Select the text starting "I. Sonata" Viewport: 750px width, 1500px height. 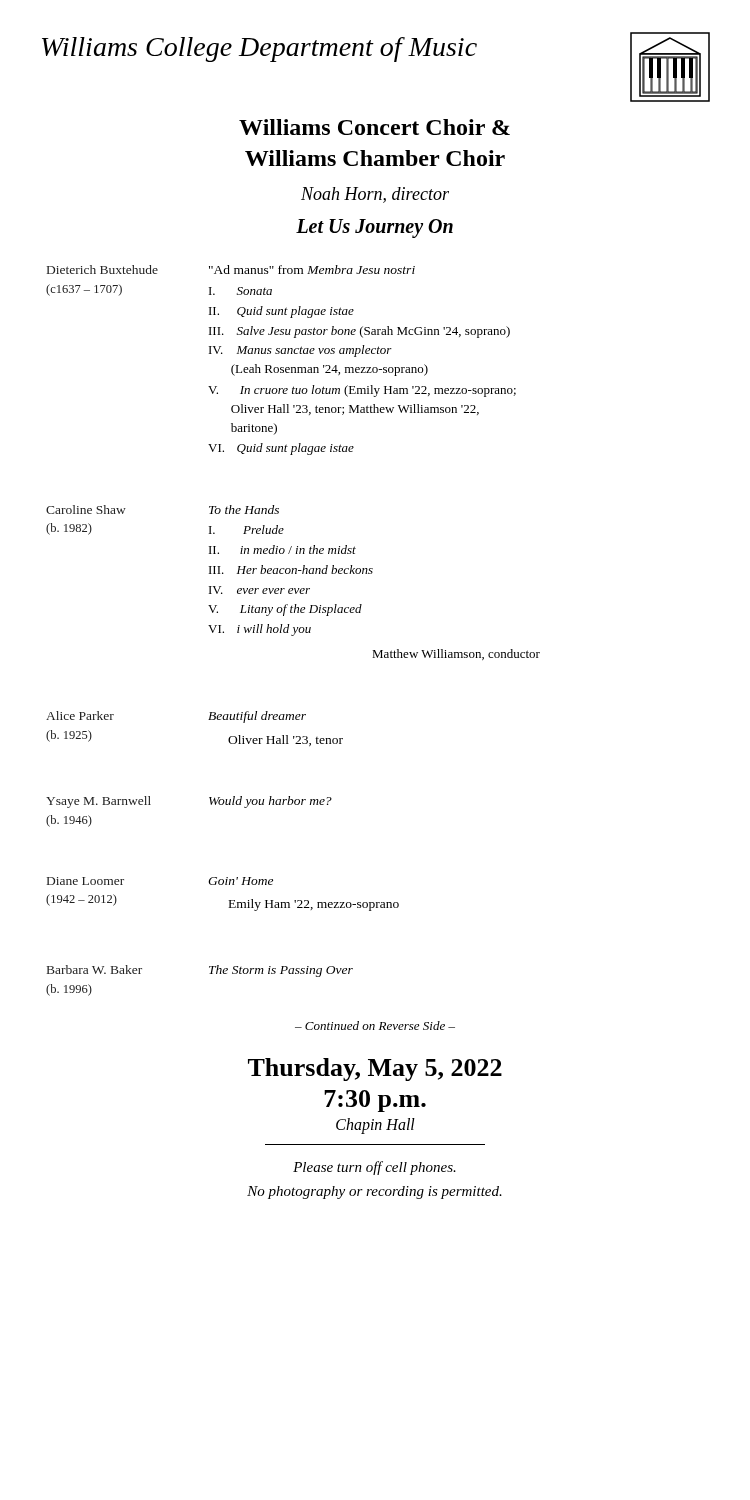(240, 291)
